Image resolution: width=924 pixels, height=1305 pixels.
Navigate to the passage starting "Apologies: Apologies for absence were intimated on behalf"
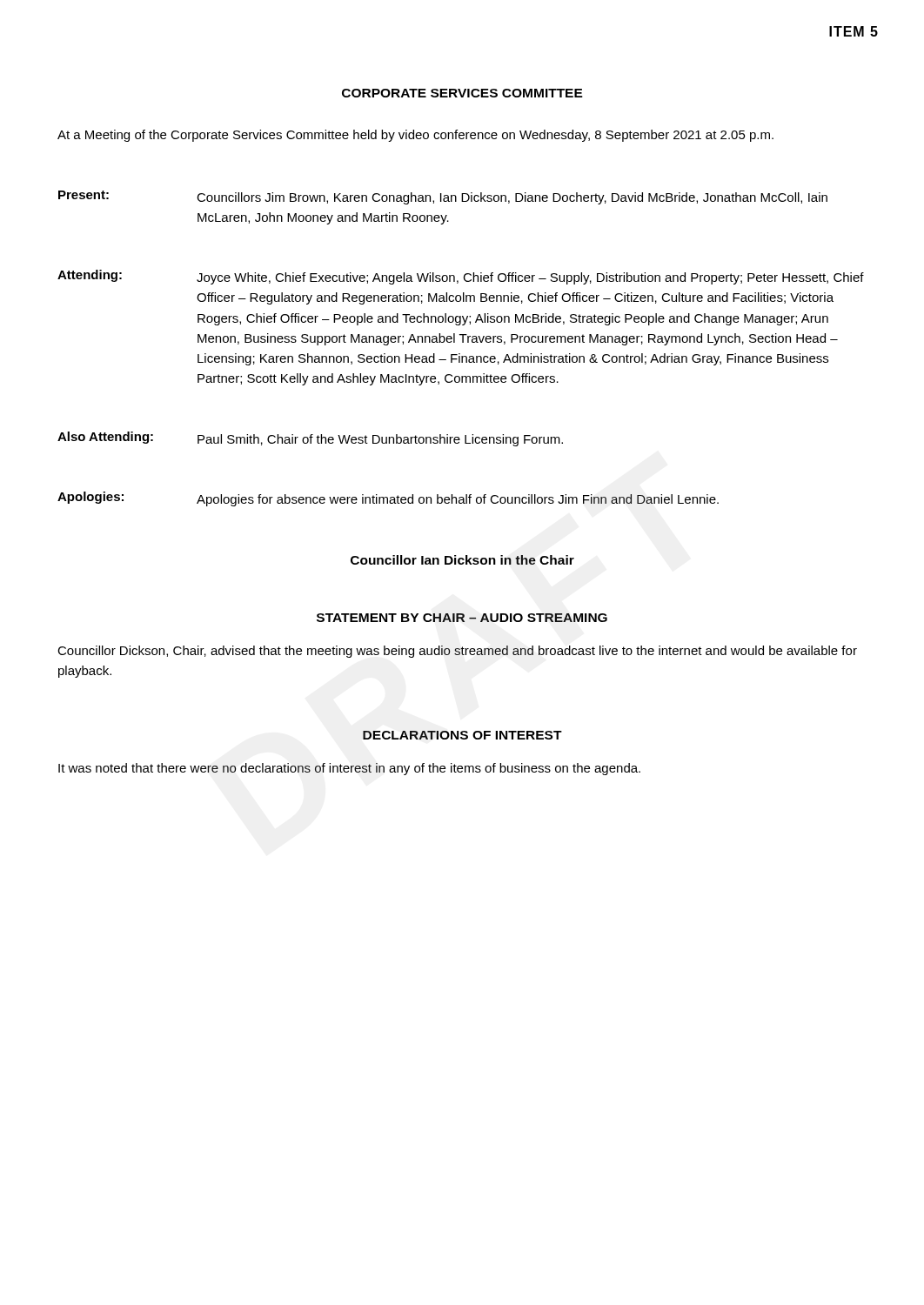point(462,499)
